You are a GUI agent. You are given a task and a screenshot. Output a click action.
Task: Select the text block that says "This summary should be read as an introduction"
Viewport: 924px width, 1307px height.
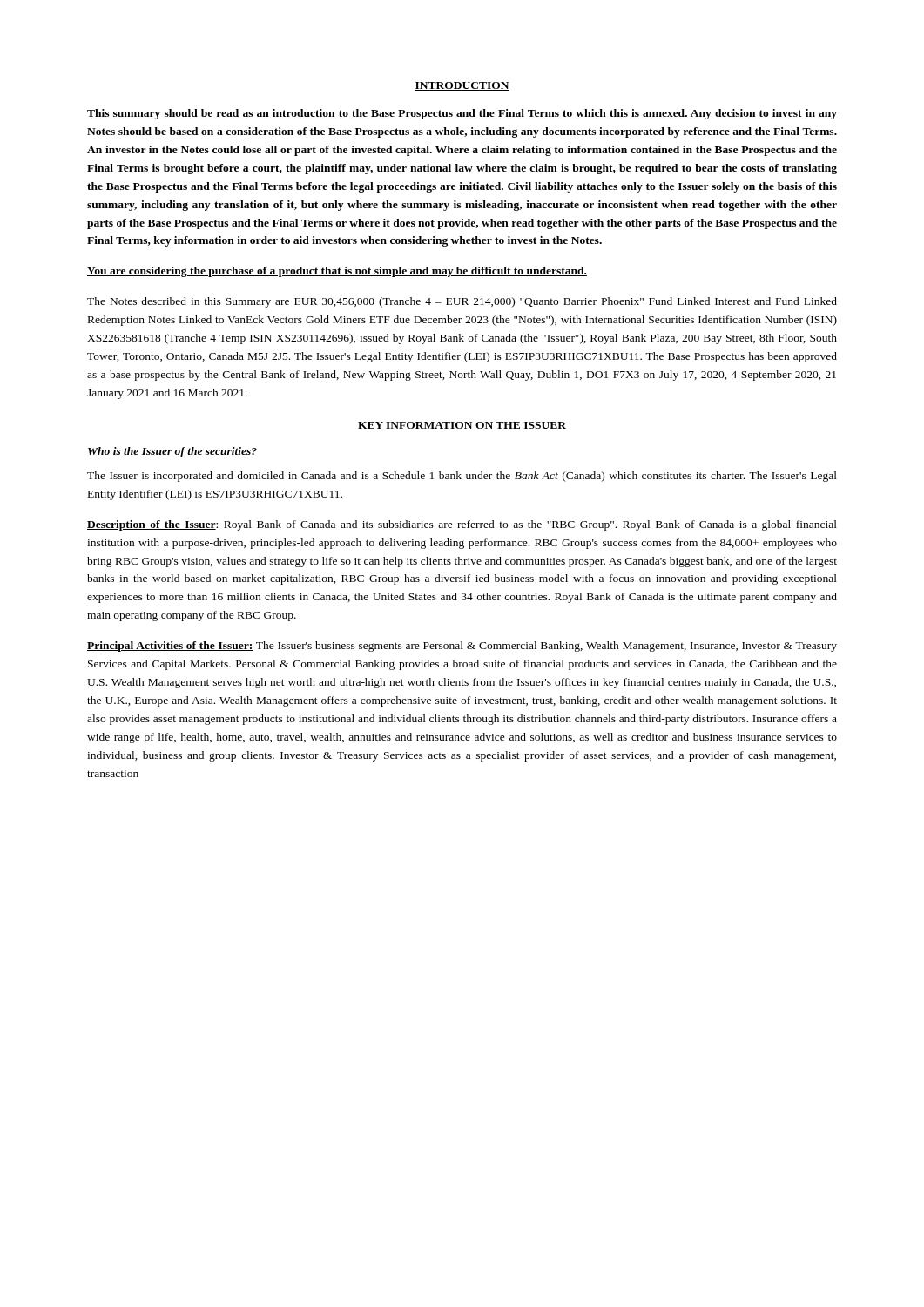coord(462,177)
